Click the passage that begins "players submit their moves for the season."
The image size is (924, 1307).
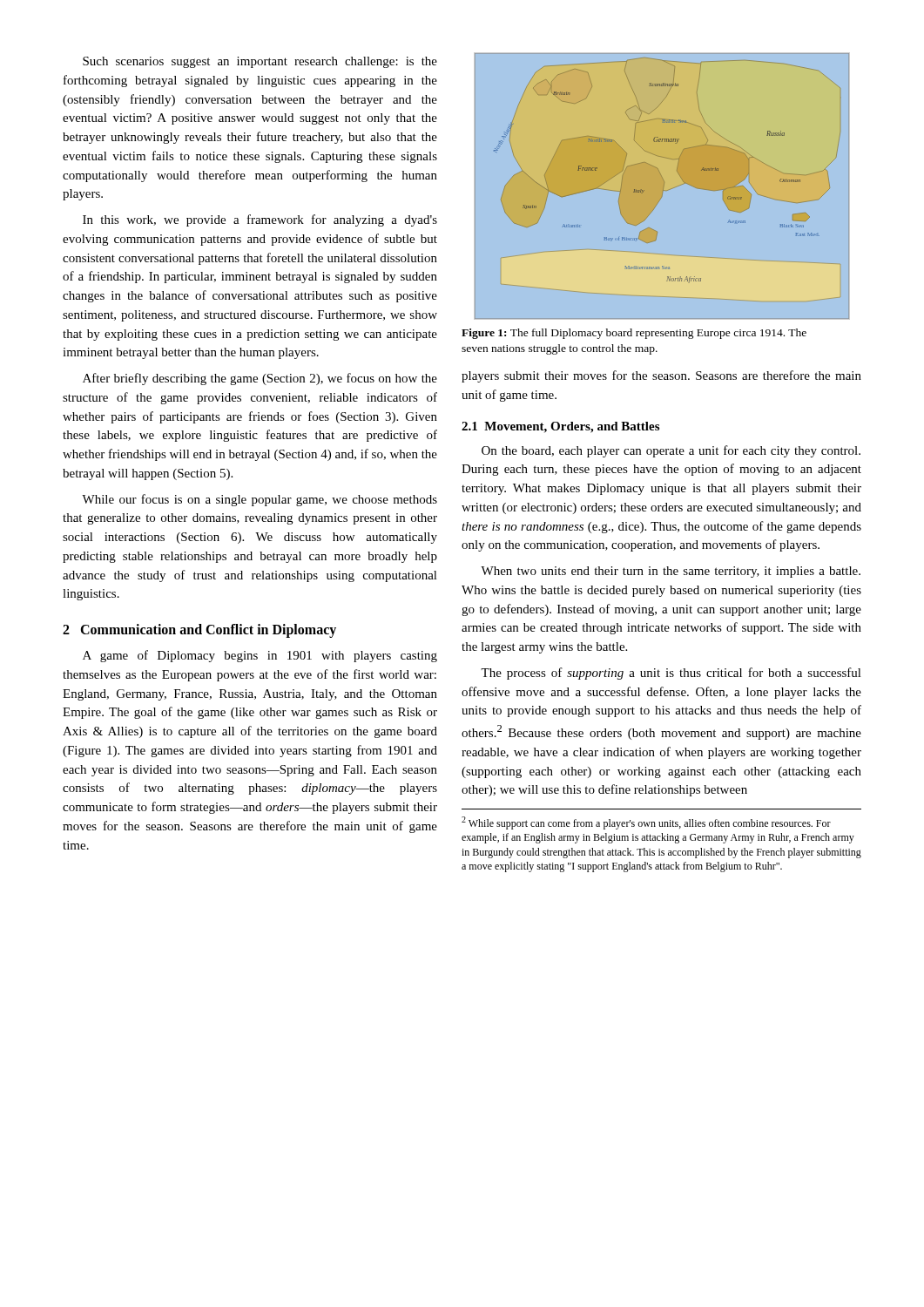pos(661,386)
